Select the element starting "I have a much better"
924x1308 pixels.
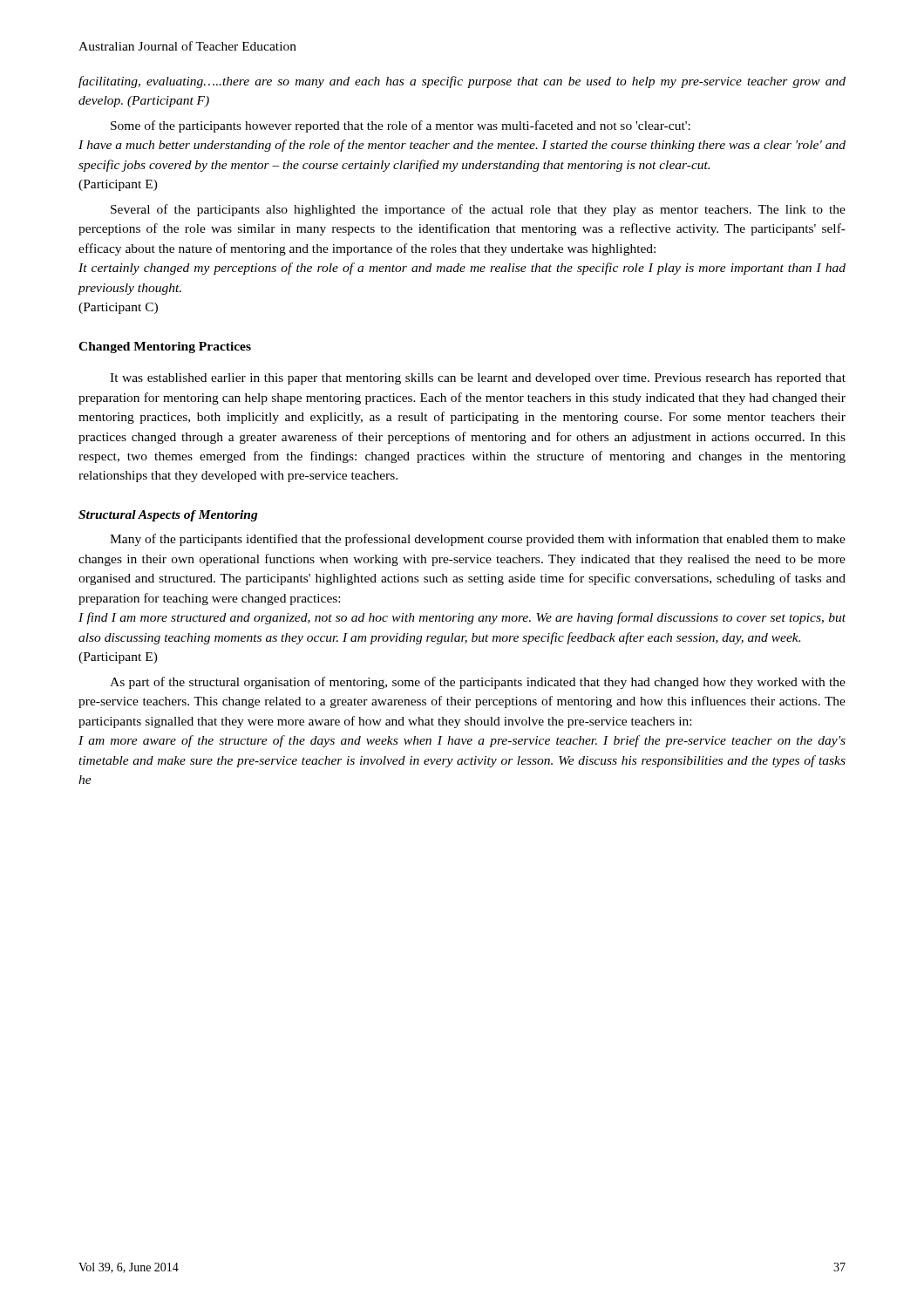click(462, 165)
